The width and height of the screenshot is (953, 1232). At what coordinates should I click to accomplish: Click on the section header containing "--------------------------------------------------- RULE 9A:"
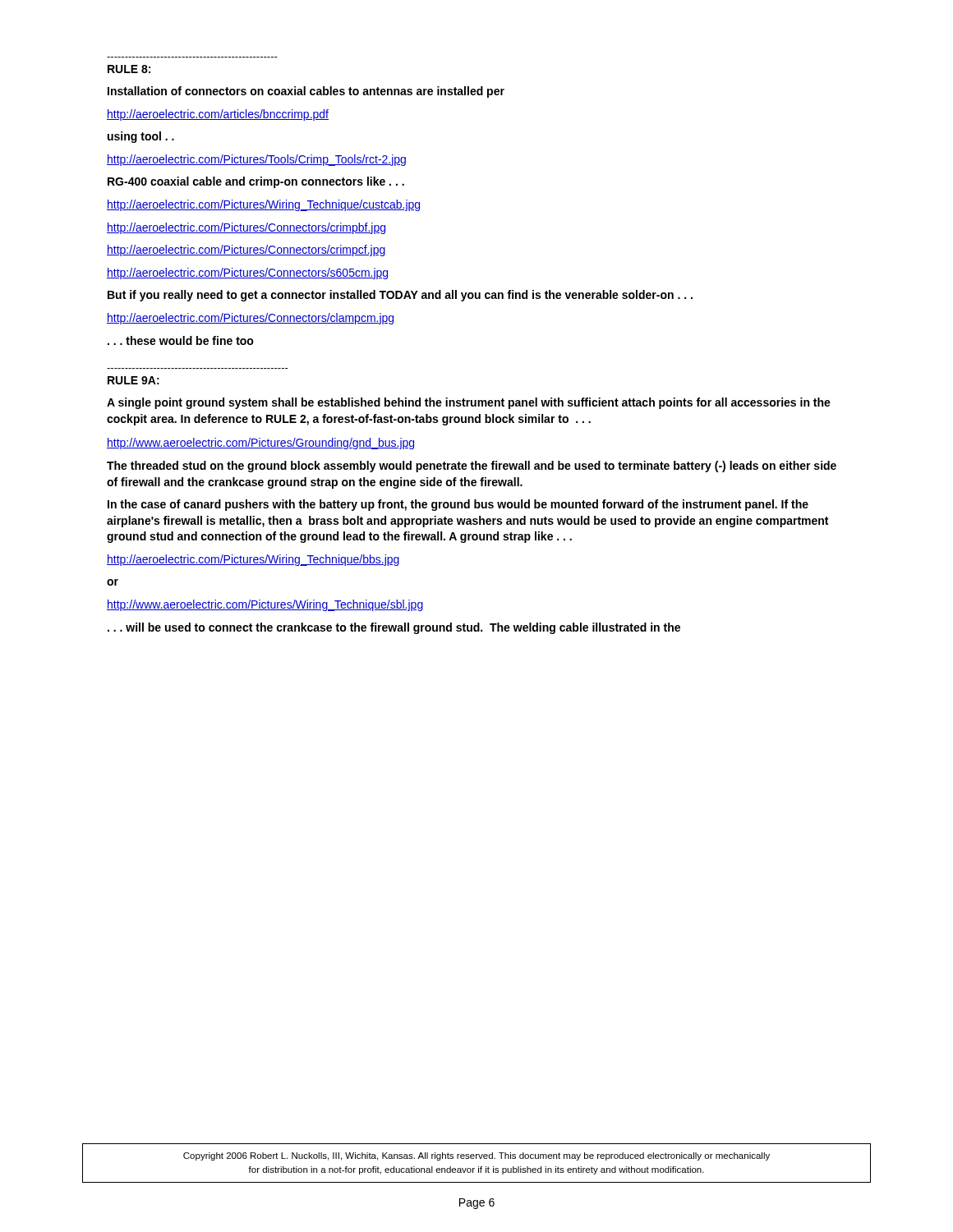point(198,374)
